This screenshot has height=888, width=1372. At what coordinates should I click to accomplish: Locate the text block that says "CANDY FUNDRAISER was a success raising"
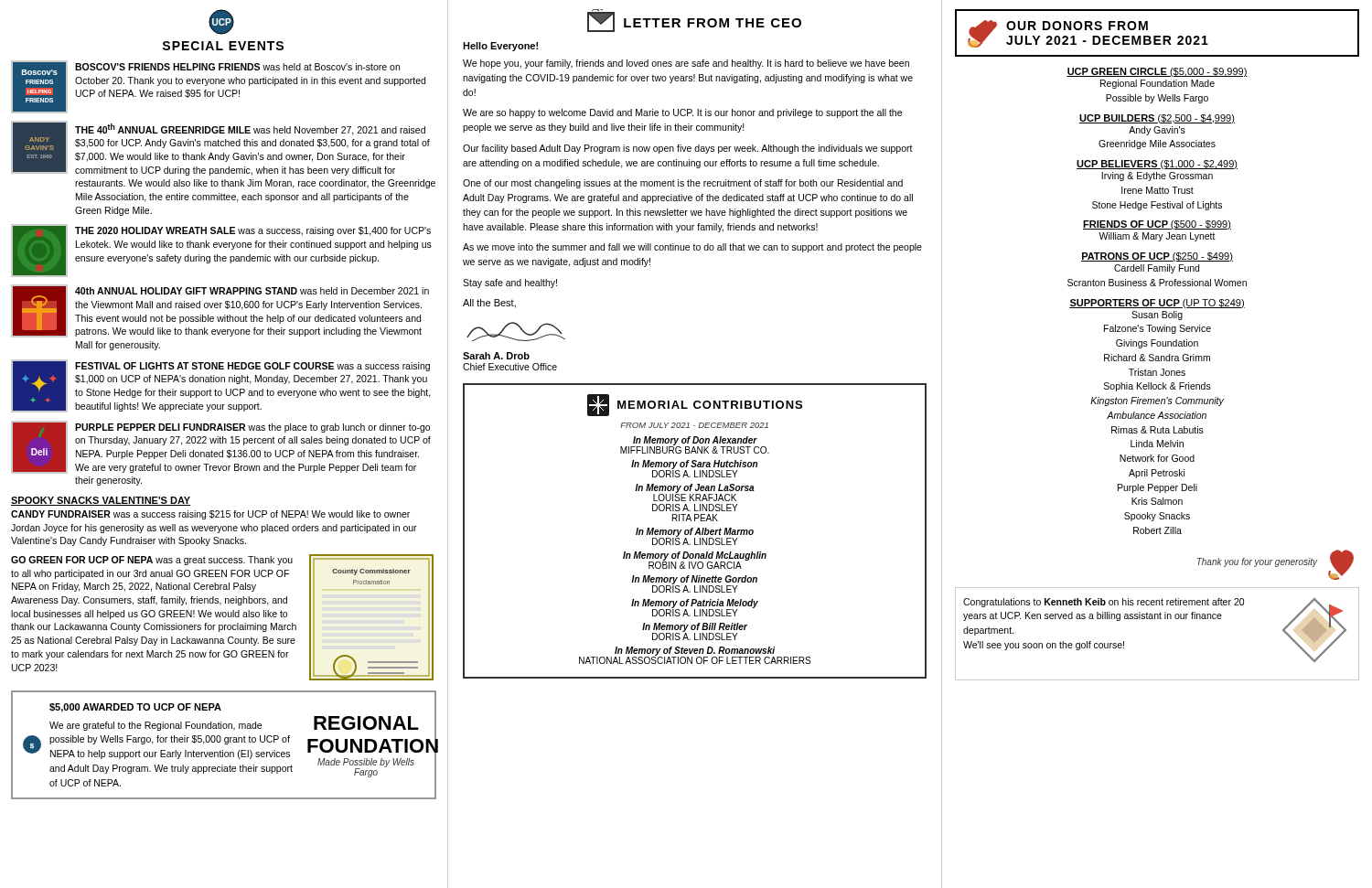224,528
